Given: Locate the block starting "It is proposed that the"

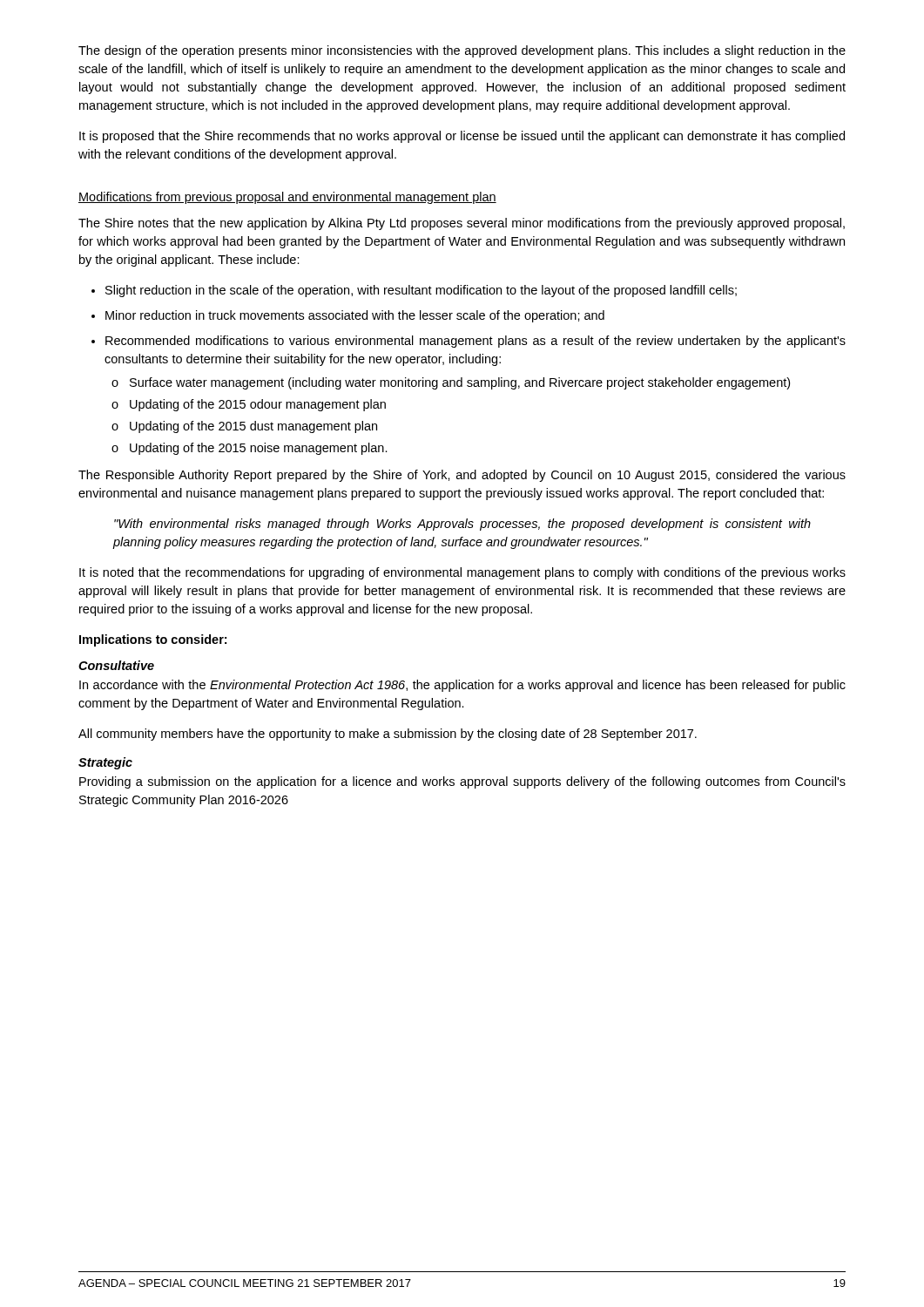Looking at the screenshot, I should click(x=462, y=145).
